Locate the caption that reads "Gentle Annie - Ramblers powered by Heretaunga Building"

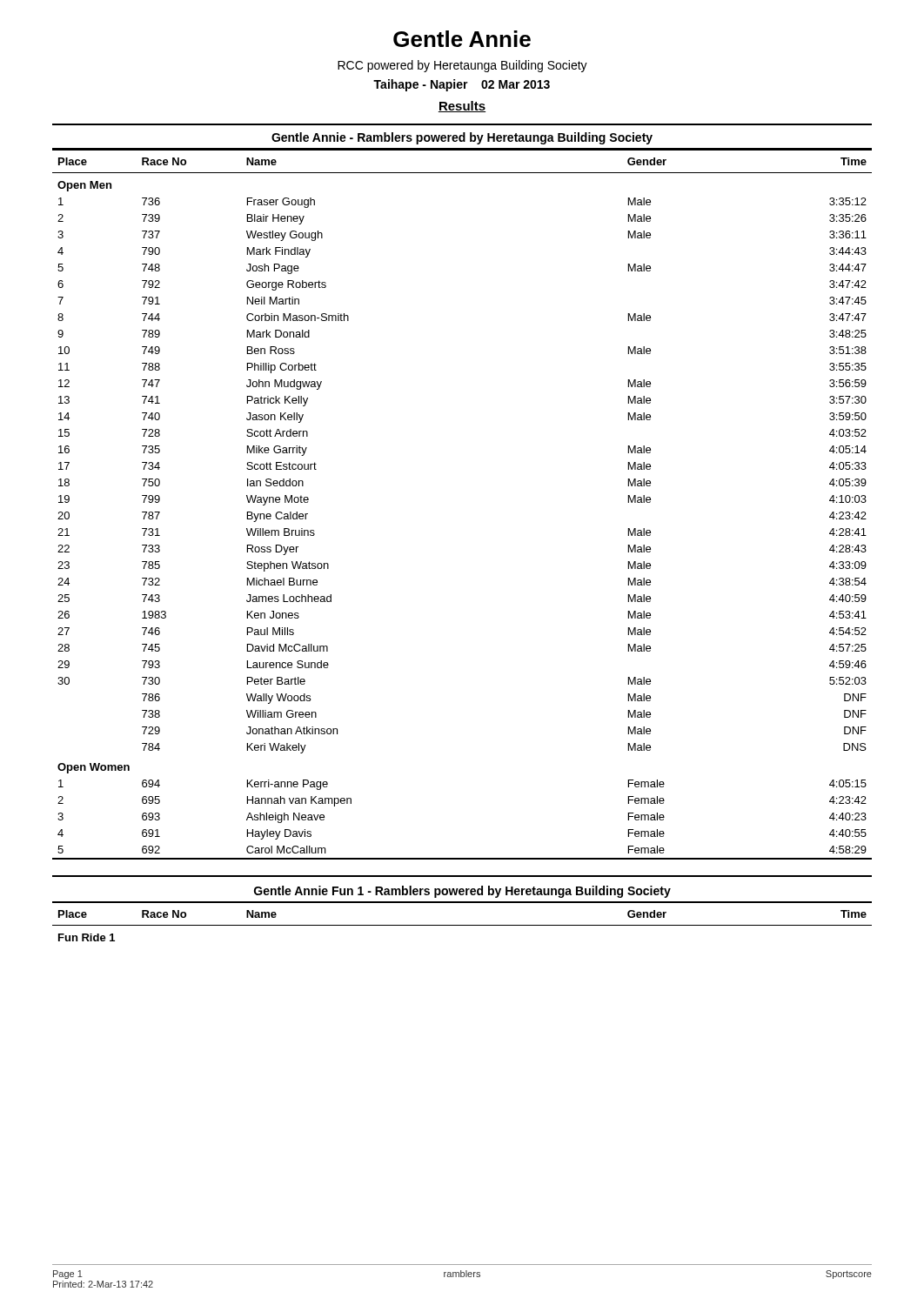(462, 137)
